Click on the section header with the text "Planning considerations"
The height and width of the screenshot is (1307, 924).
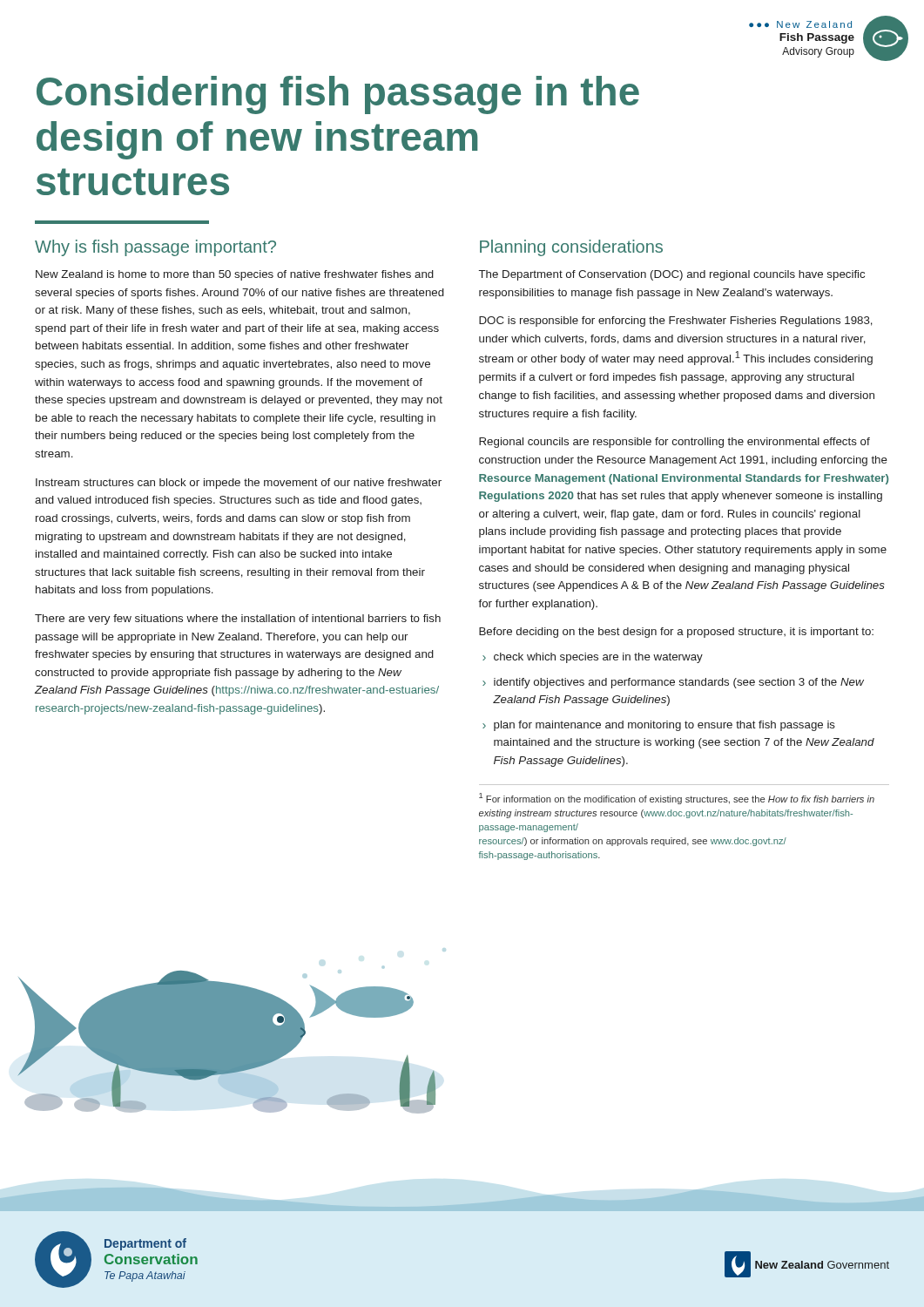[x=571, y=247]
